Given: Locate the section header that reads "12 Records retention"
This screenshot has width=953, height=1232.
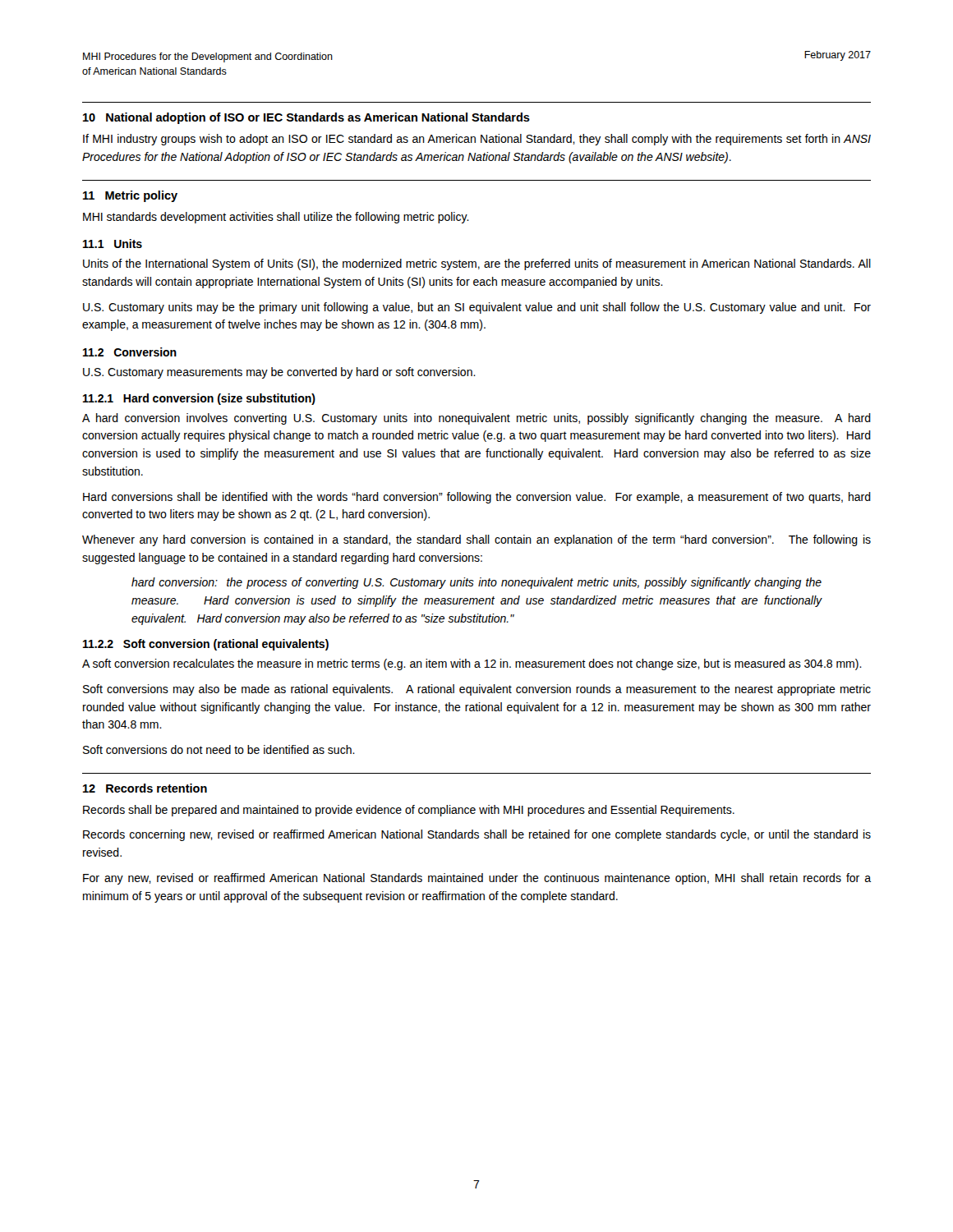Looking at the screenshot, I should pos(145,788).
